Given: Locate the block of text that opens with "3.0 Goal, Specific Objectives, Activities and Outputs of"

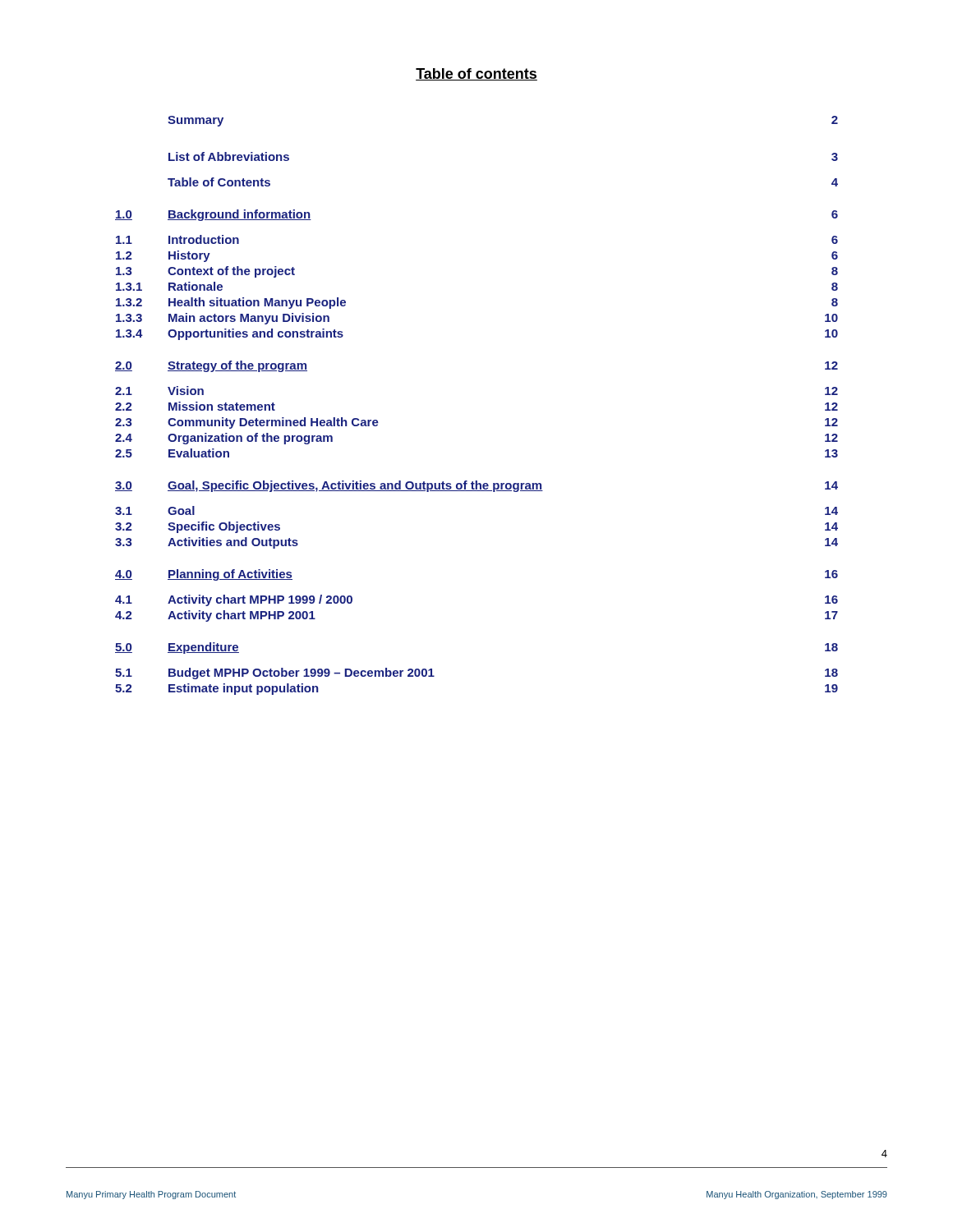Looking at the screenshot, I should pyautogui.click(x=476, y=485).
